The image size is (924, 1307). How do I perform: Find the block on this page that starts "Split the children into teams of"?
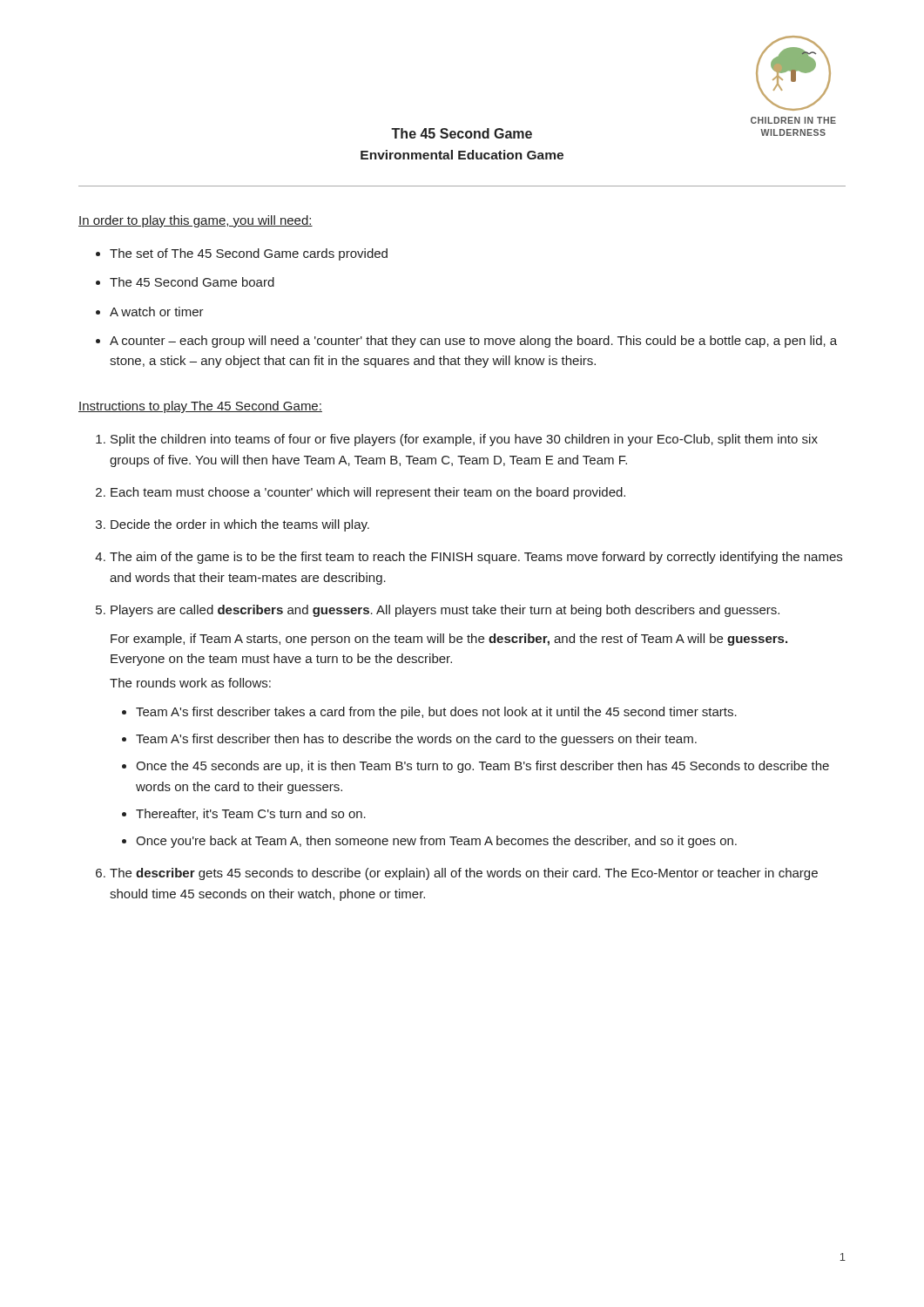coord(462,449)
